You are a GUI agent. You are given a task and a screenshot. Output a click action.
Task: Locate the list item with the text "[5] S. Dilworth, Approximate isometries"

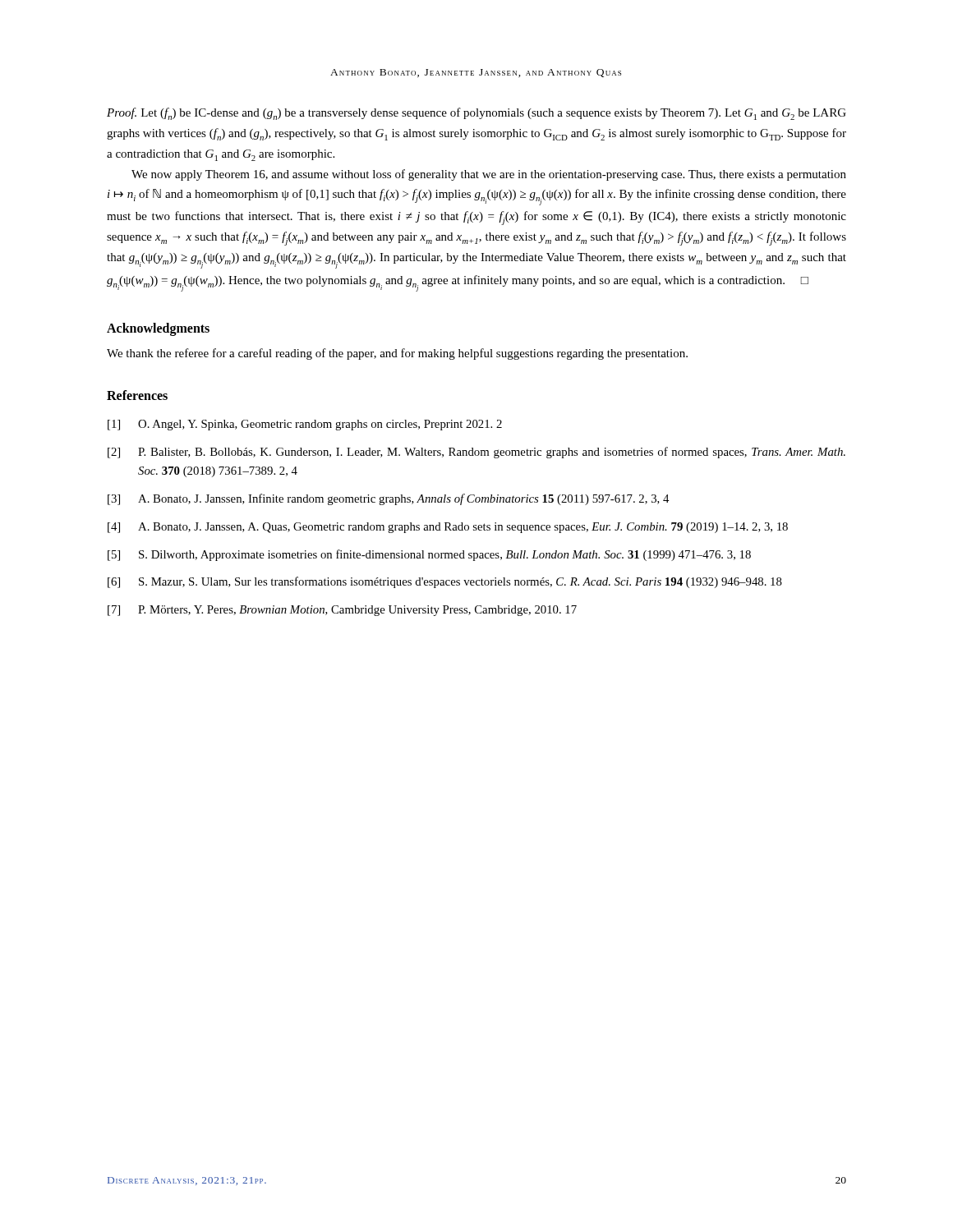[429, 554]
